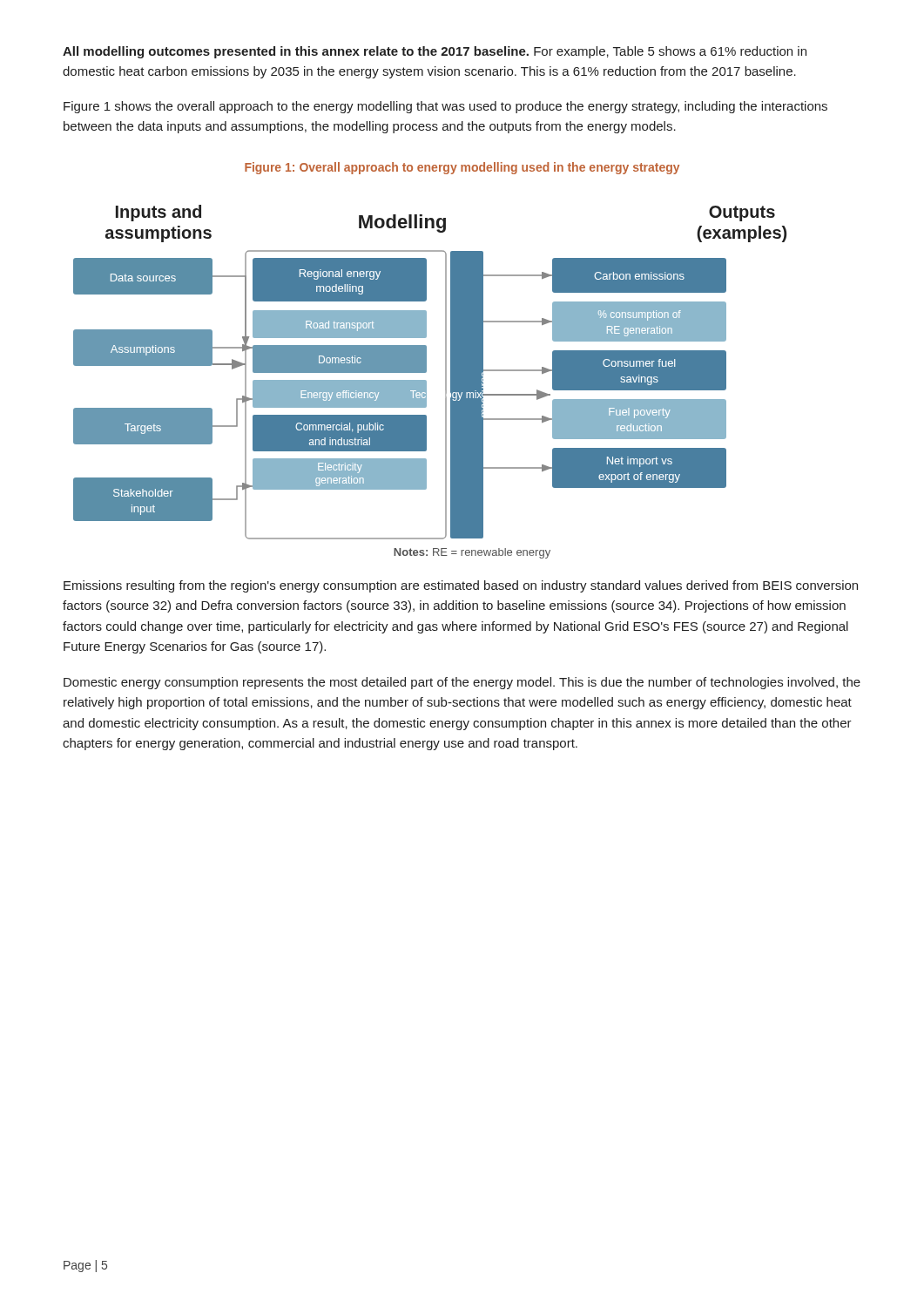Image resolution: width=924 pixels, height=1307 pixels.
Task: Locate the flowchart
Action: (462, 377)
